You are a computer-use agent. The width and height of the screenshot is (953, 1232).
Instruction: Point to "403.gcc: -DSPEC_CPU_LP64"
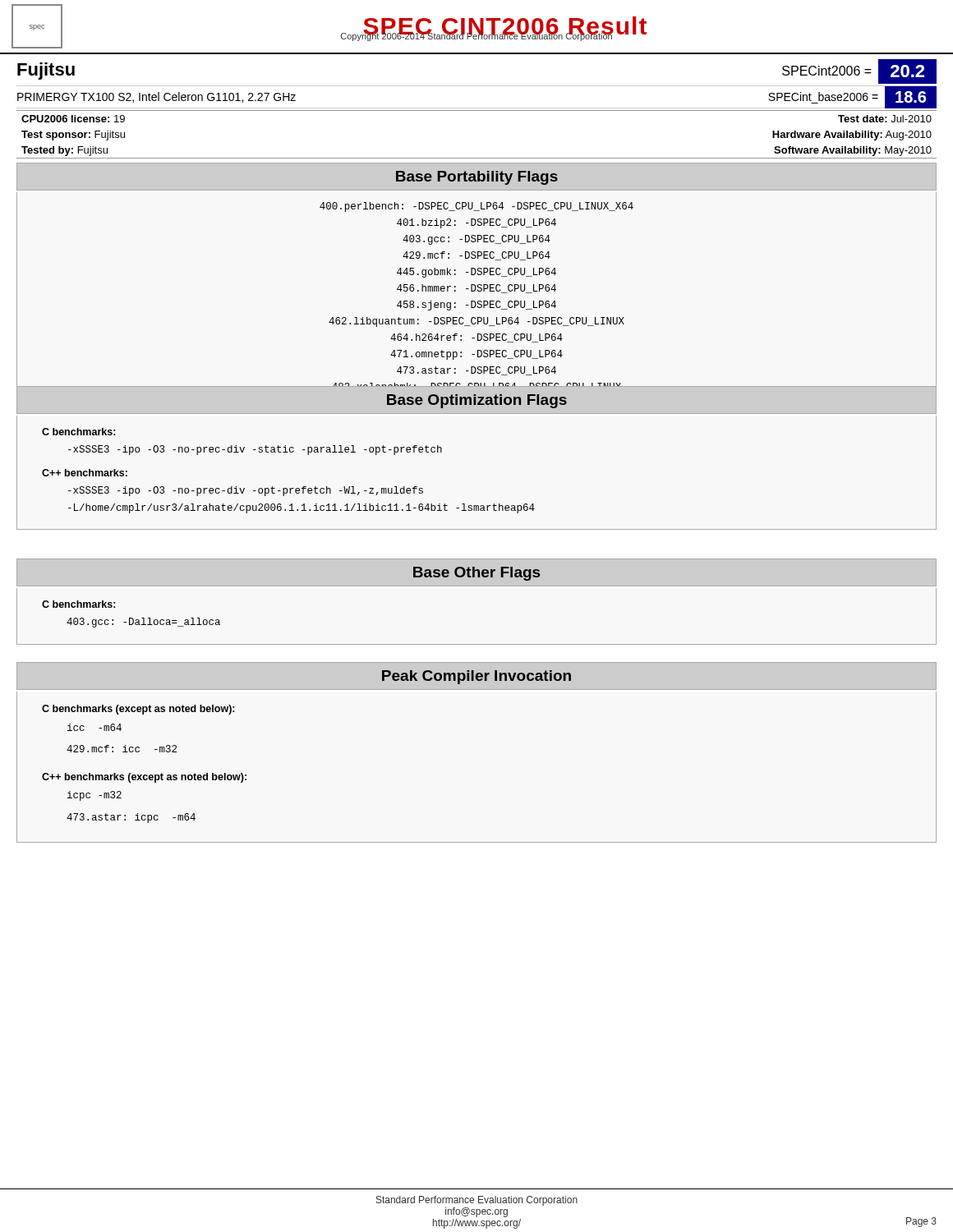[476, 240]
